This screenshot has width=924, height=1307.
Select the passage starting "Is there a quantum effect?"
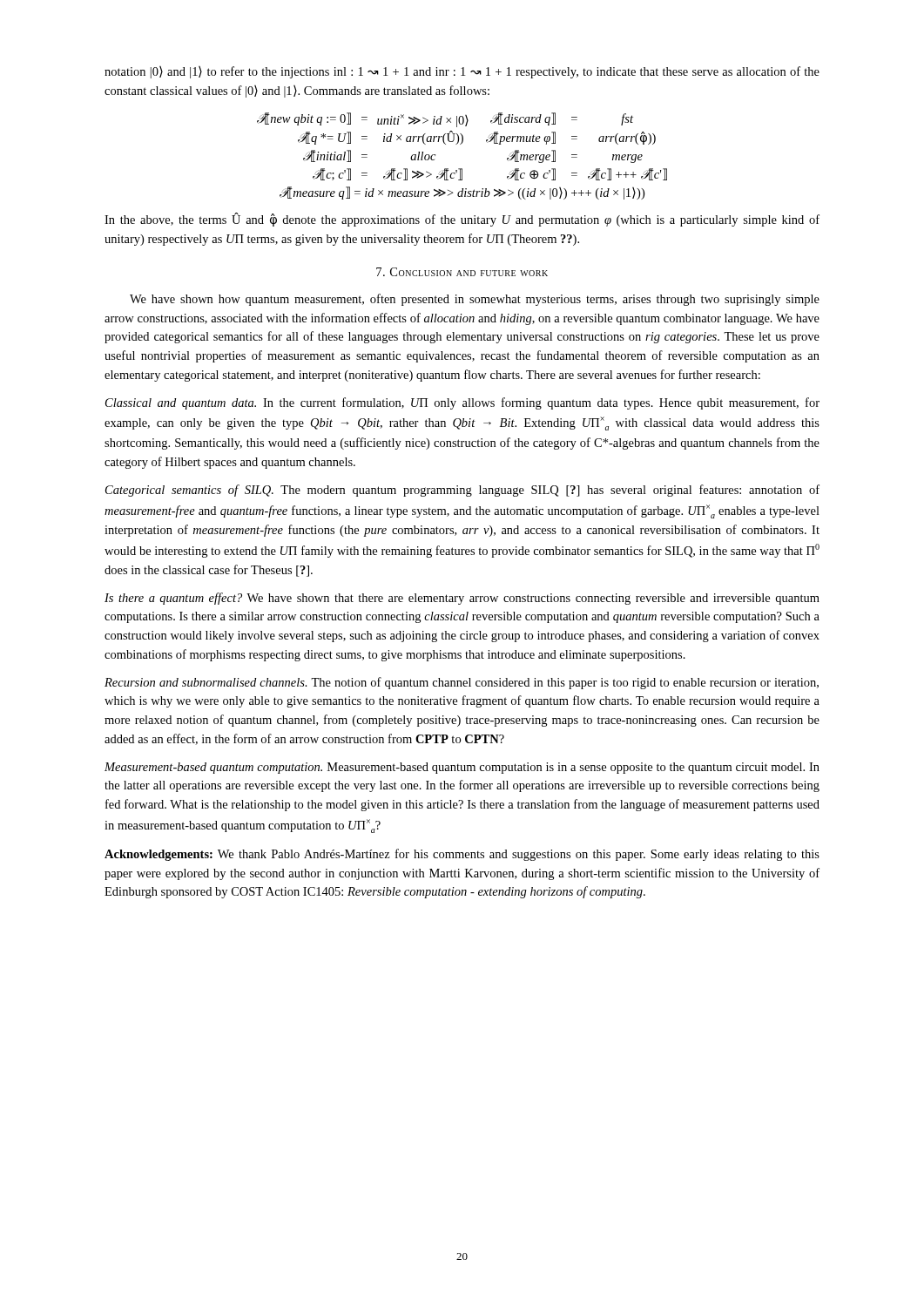(x=462, y=627)
